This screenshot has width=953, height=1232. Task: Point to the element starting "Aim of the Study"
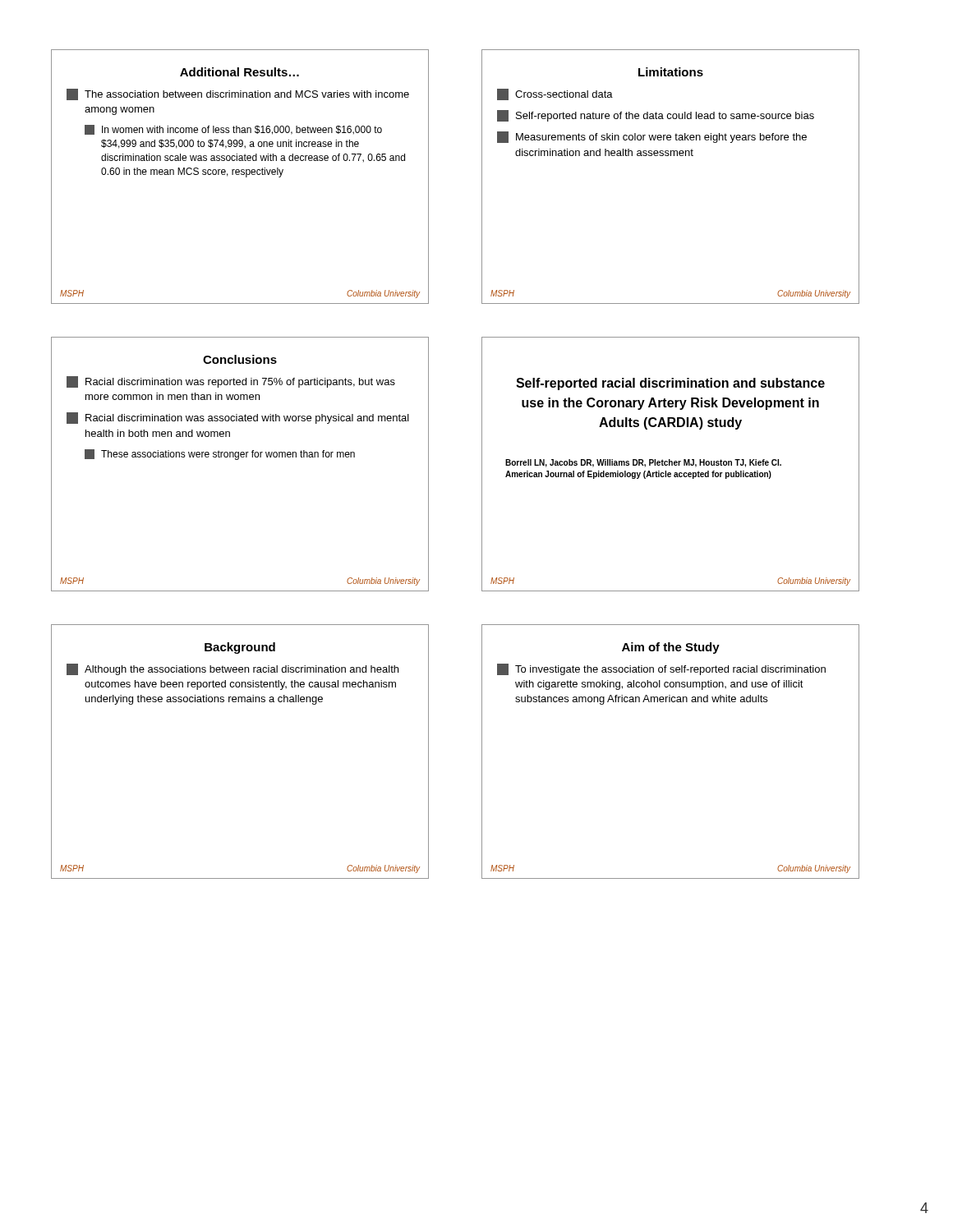click(670, 647)
